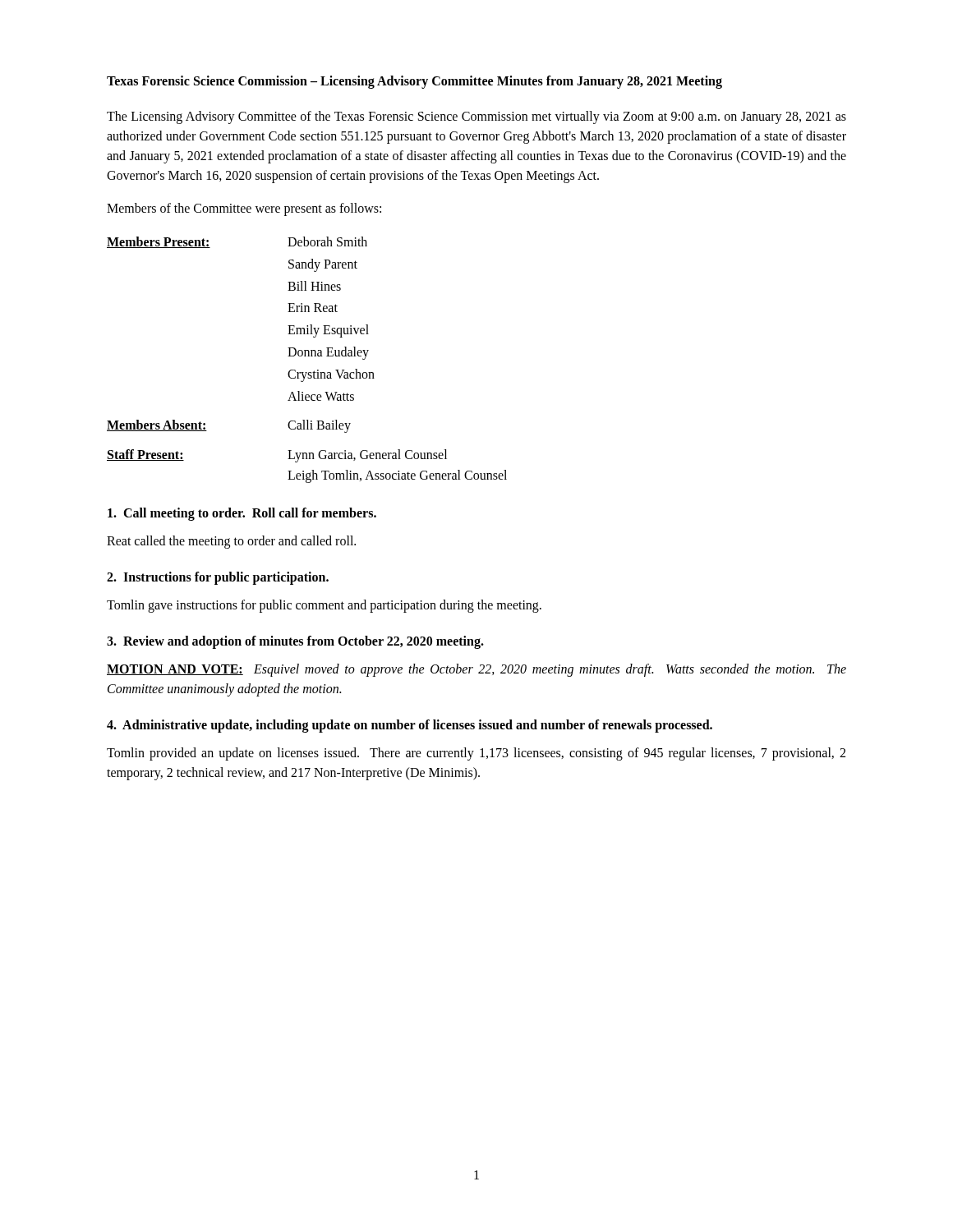Find the block starting "Members of the Committee were"

[x=245, y=208]
